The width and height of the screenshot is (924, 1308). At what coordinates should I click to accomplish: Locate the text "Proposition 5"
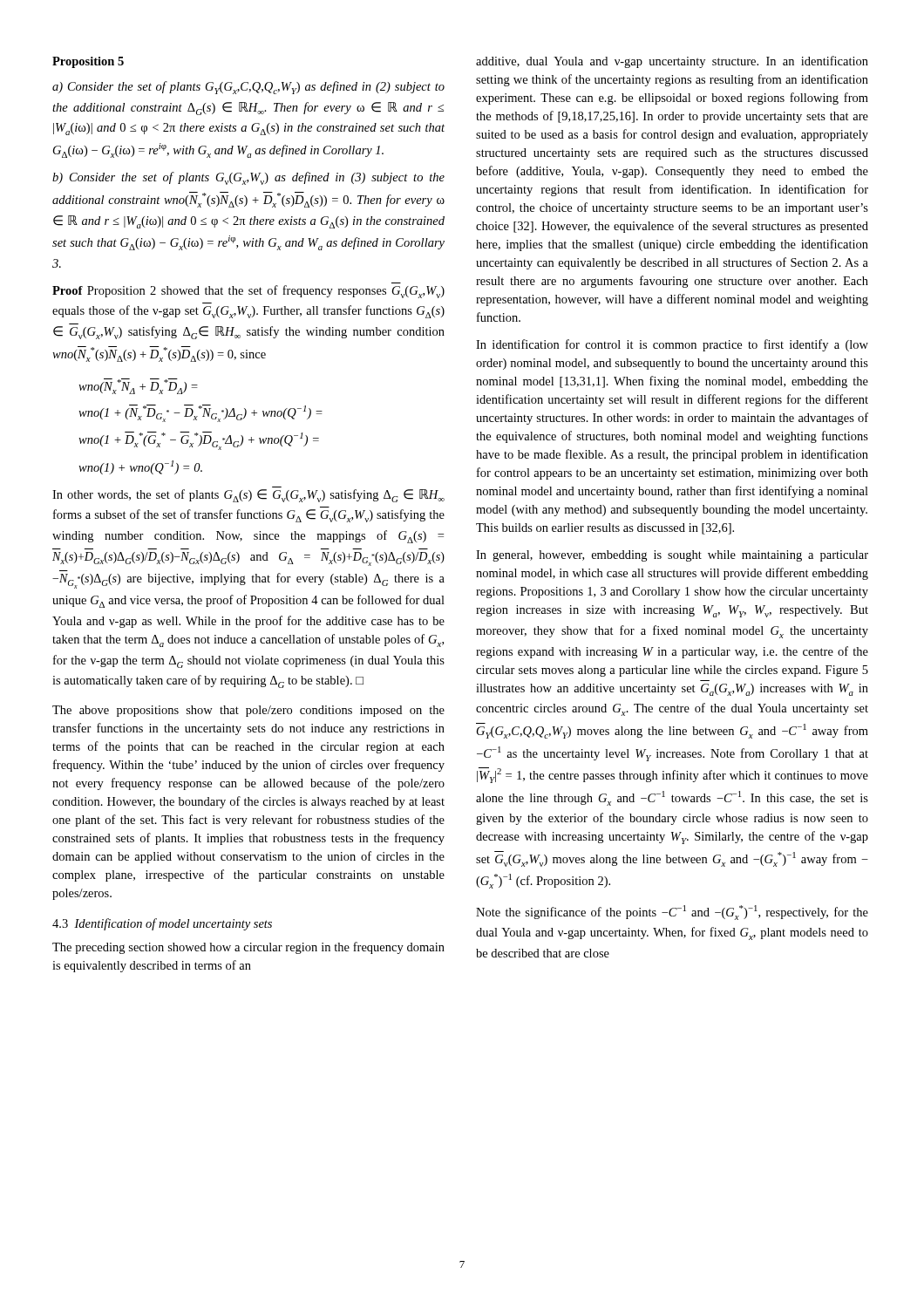coord(88,61)
